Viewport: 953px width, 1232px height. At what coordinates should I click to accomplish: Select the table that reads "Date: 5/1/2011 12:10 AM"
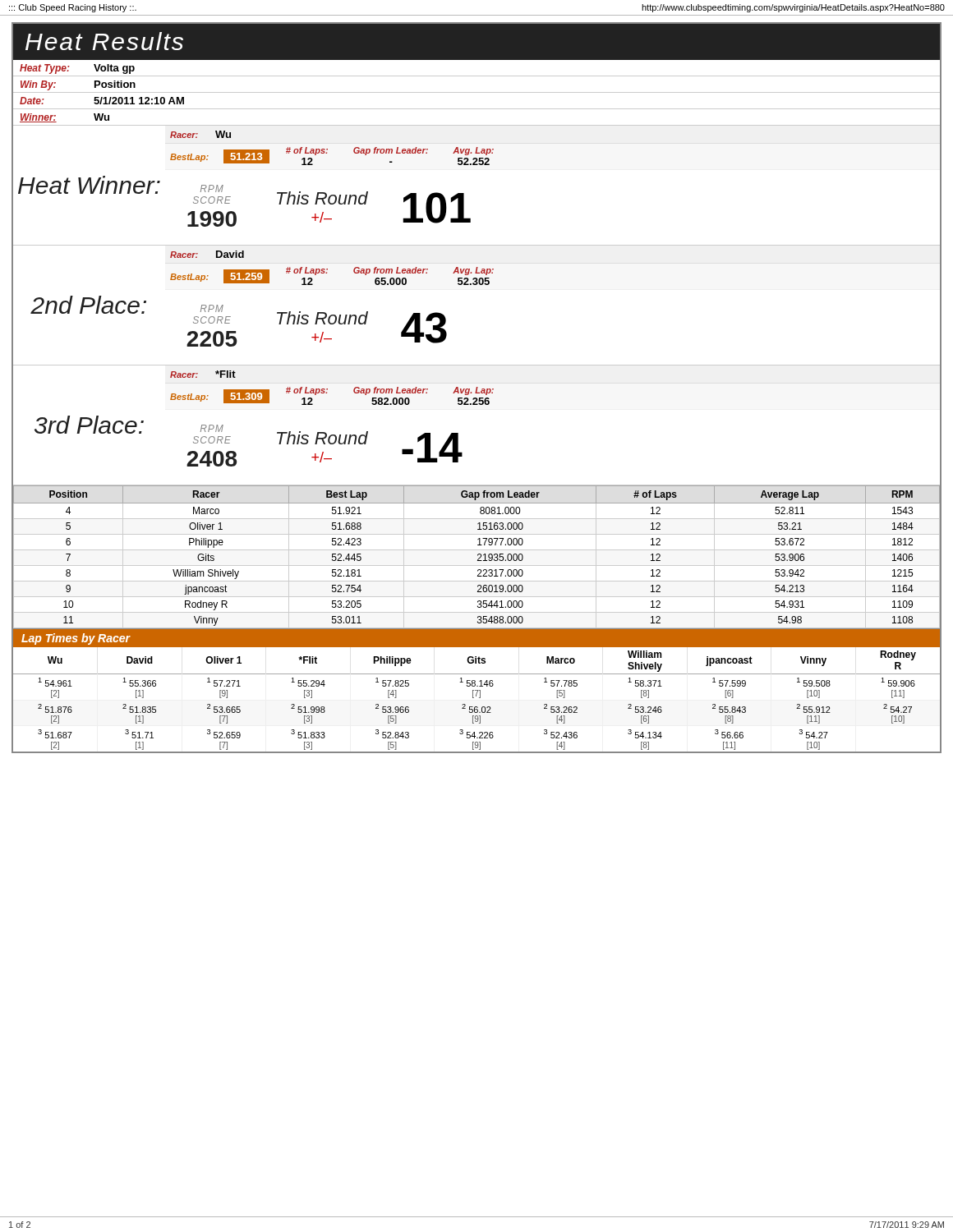tap(476, 101)
